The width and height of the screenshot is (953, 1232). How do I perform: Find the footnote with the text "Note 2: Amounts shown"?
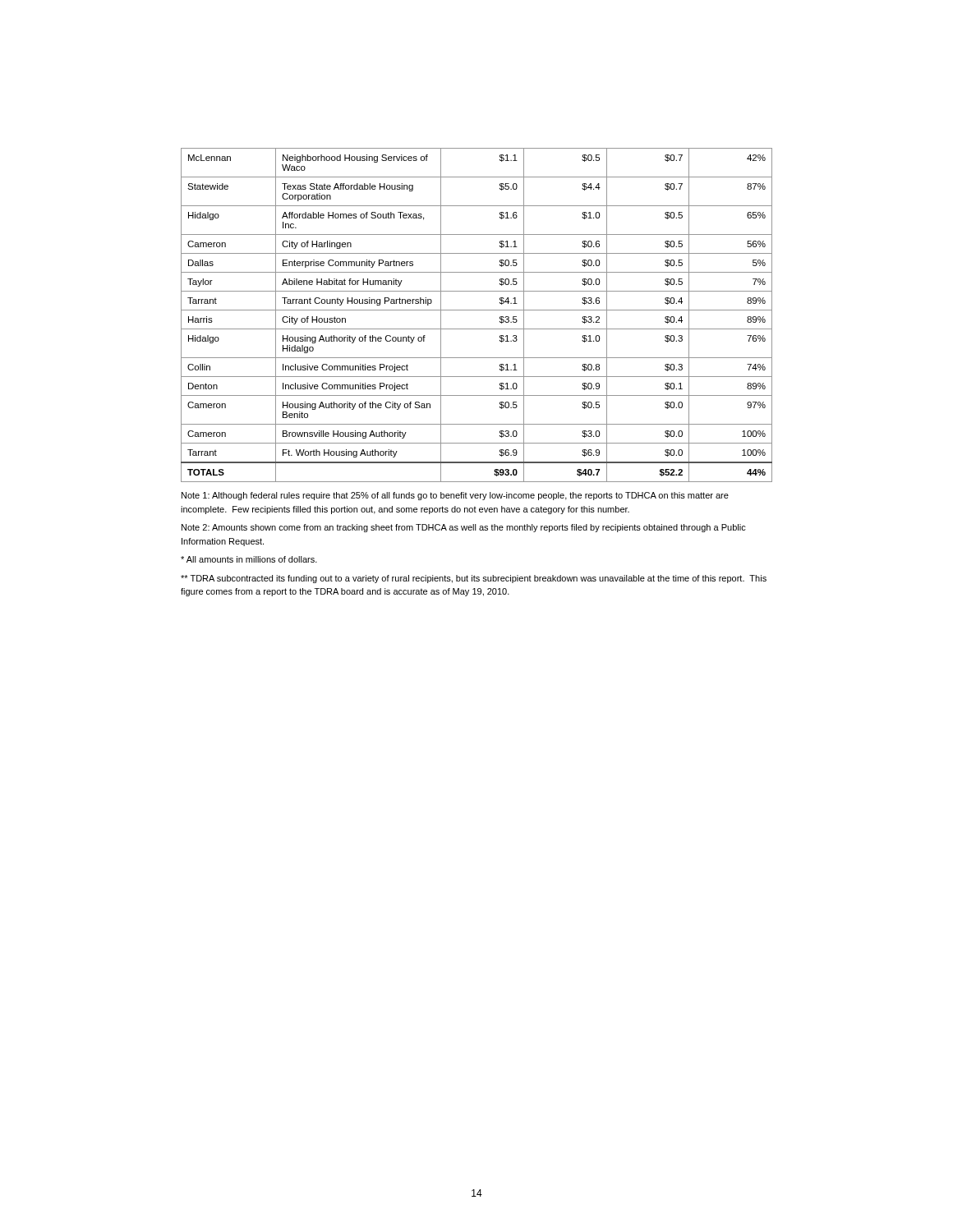point(463,534)
